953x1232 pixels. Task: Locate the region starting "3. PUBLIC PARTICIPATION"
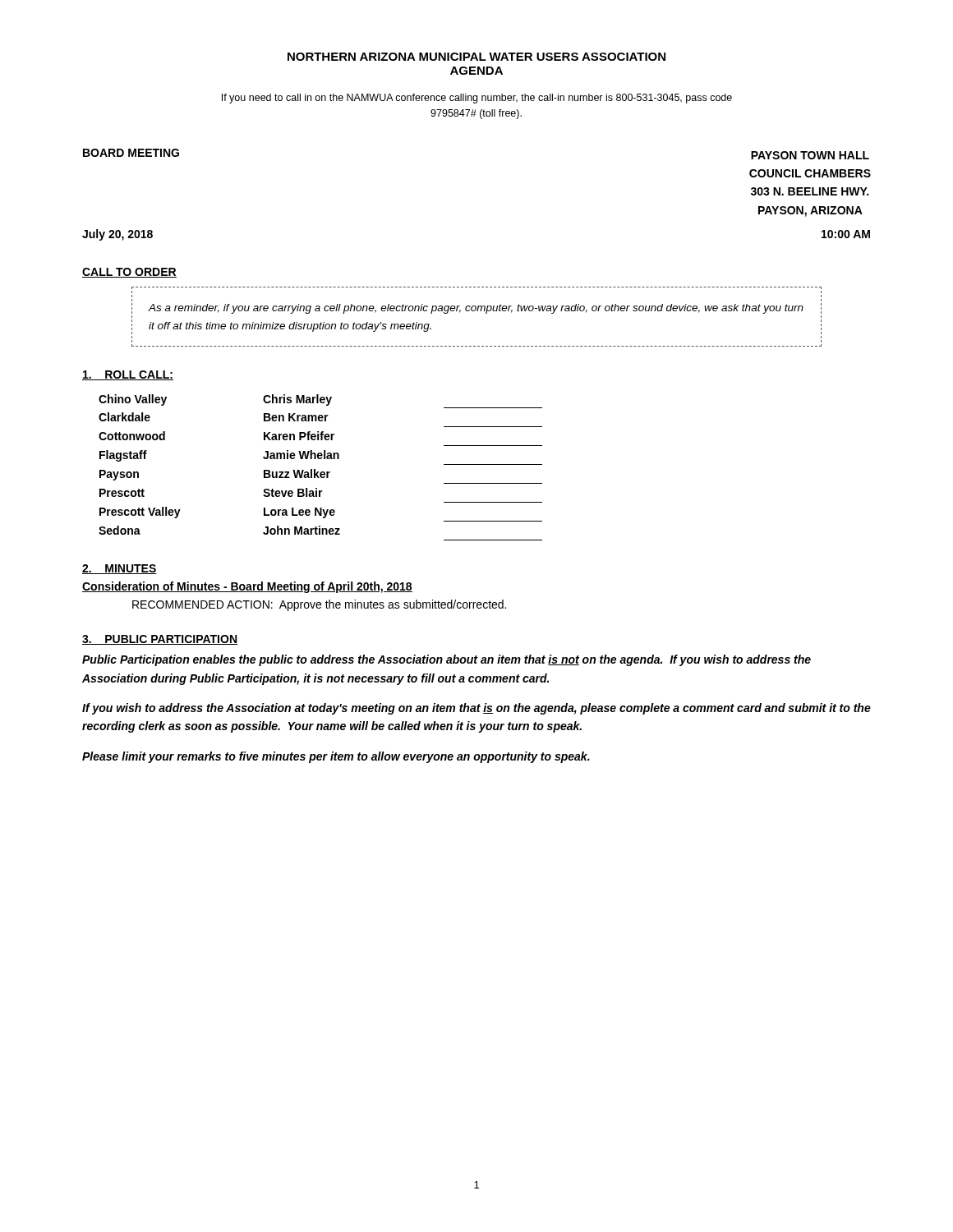160,639
